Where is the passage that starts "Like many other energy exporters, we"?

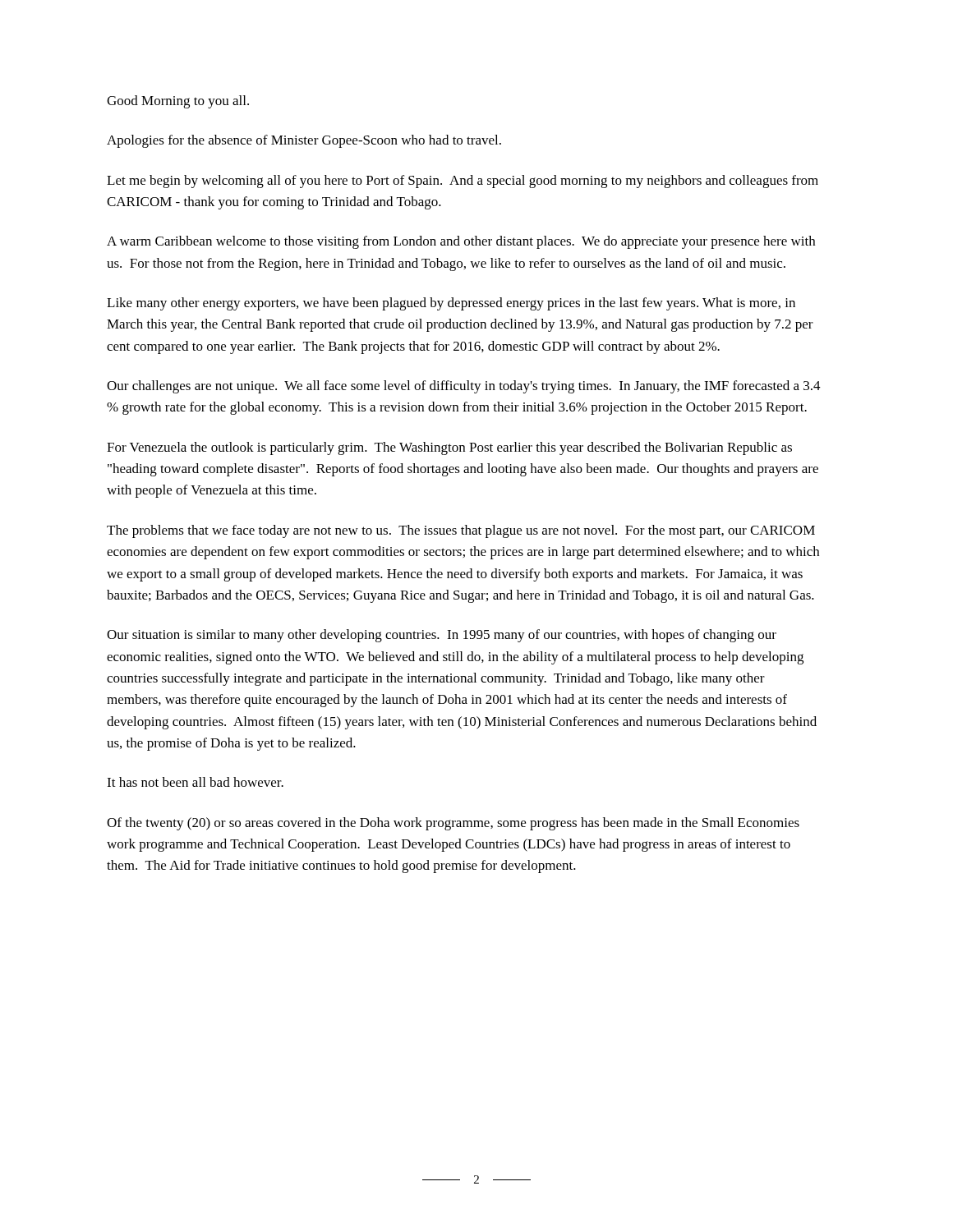tap(460, 324)
